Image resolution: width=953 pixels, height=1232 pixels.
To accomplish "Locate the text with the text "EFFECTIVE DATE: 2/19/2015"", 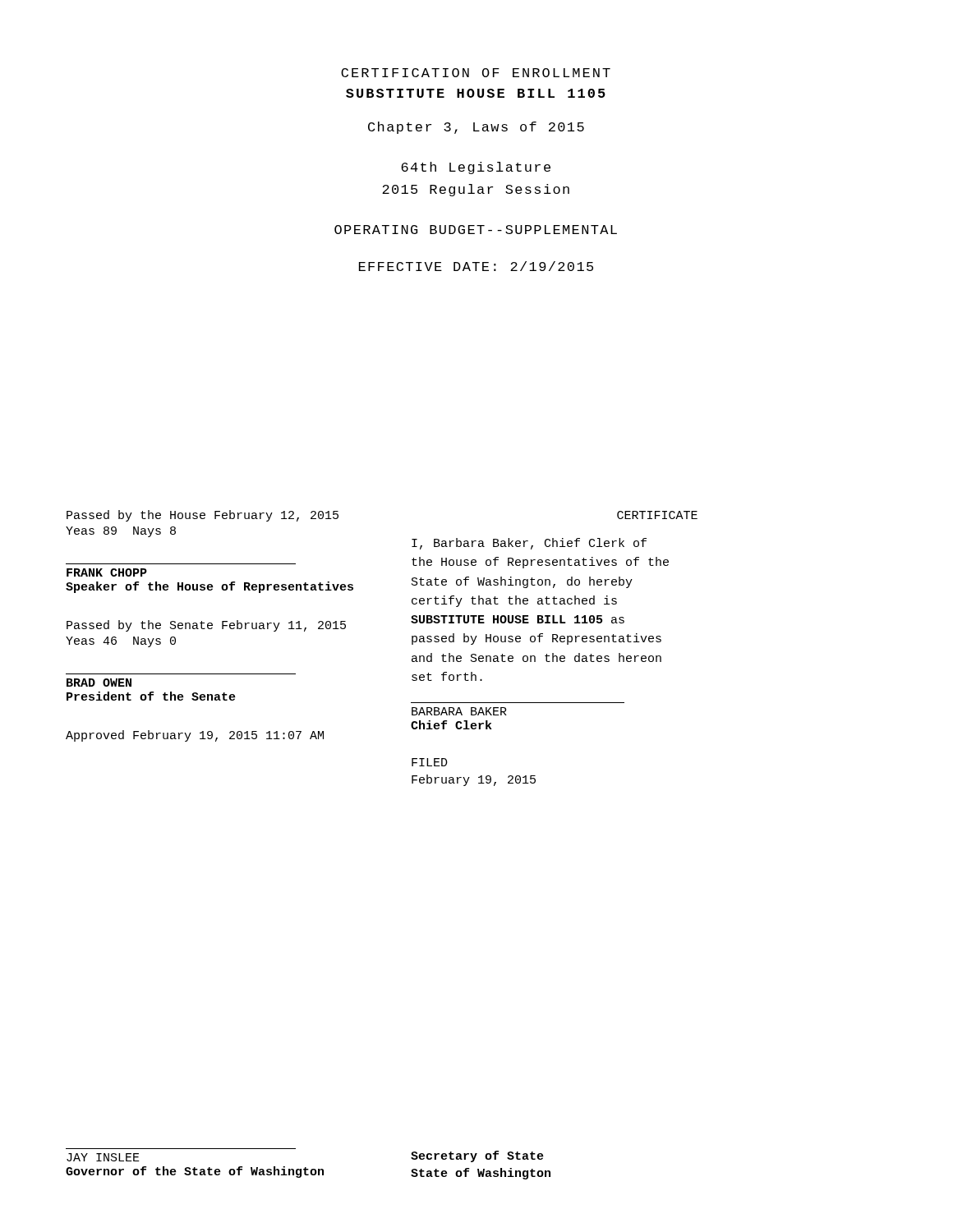I will click(x=476, y=268).
